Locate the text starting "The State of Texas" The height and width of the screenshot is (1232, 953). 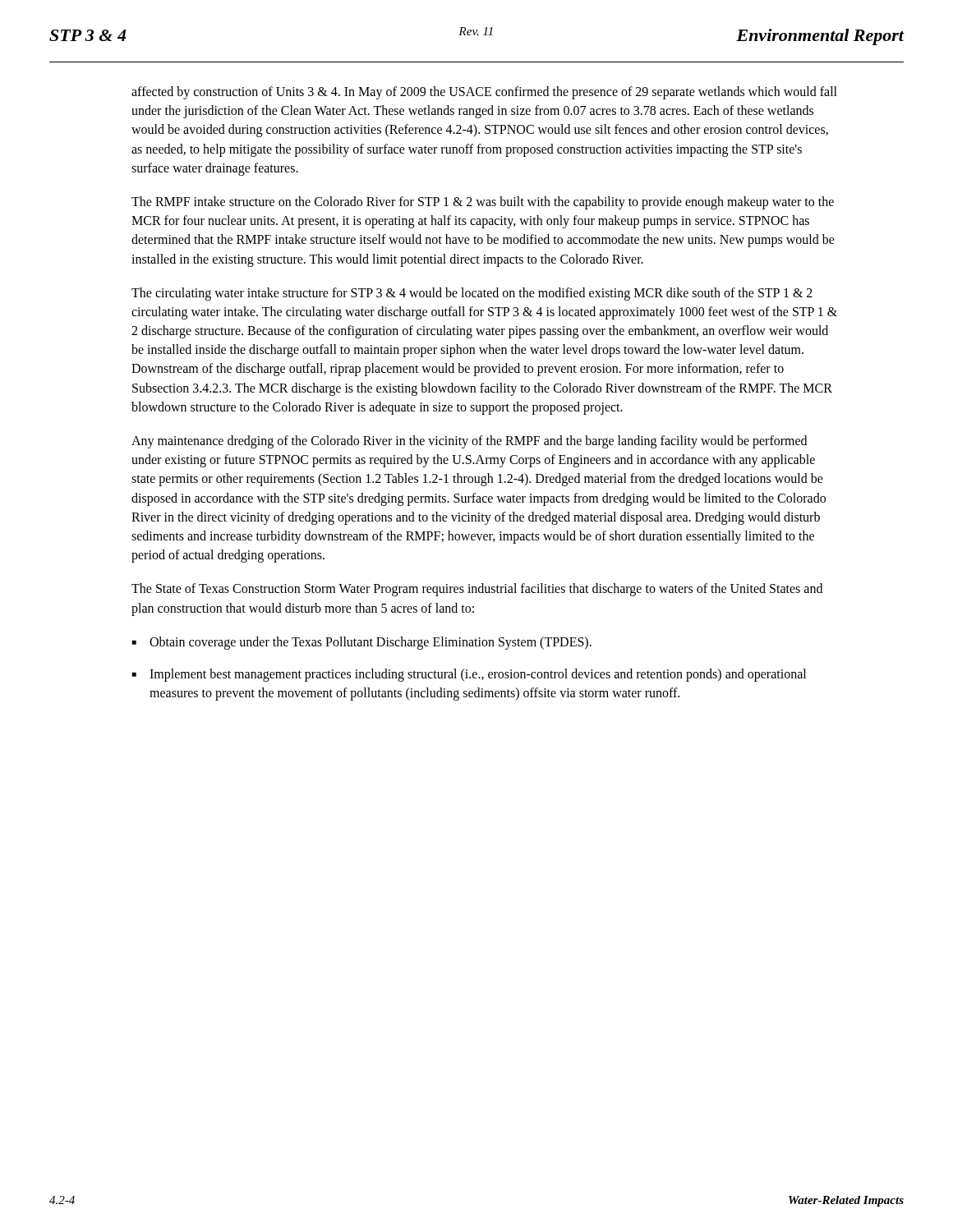477,598
